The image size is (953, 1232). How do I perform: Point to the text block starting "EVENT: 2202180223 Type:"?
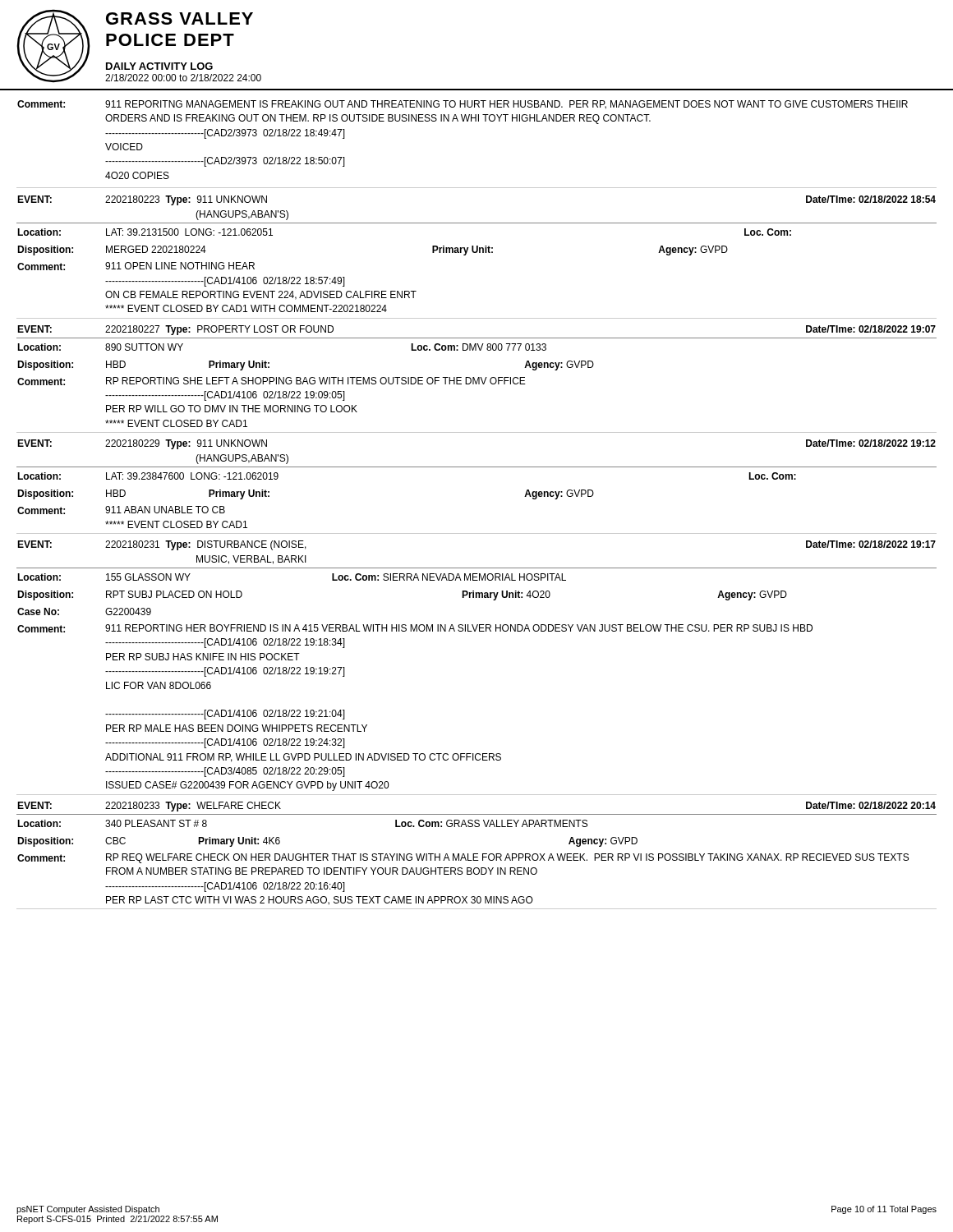(x=476, y=255)
